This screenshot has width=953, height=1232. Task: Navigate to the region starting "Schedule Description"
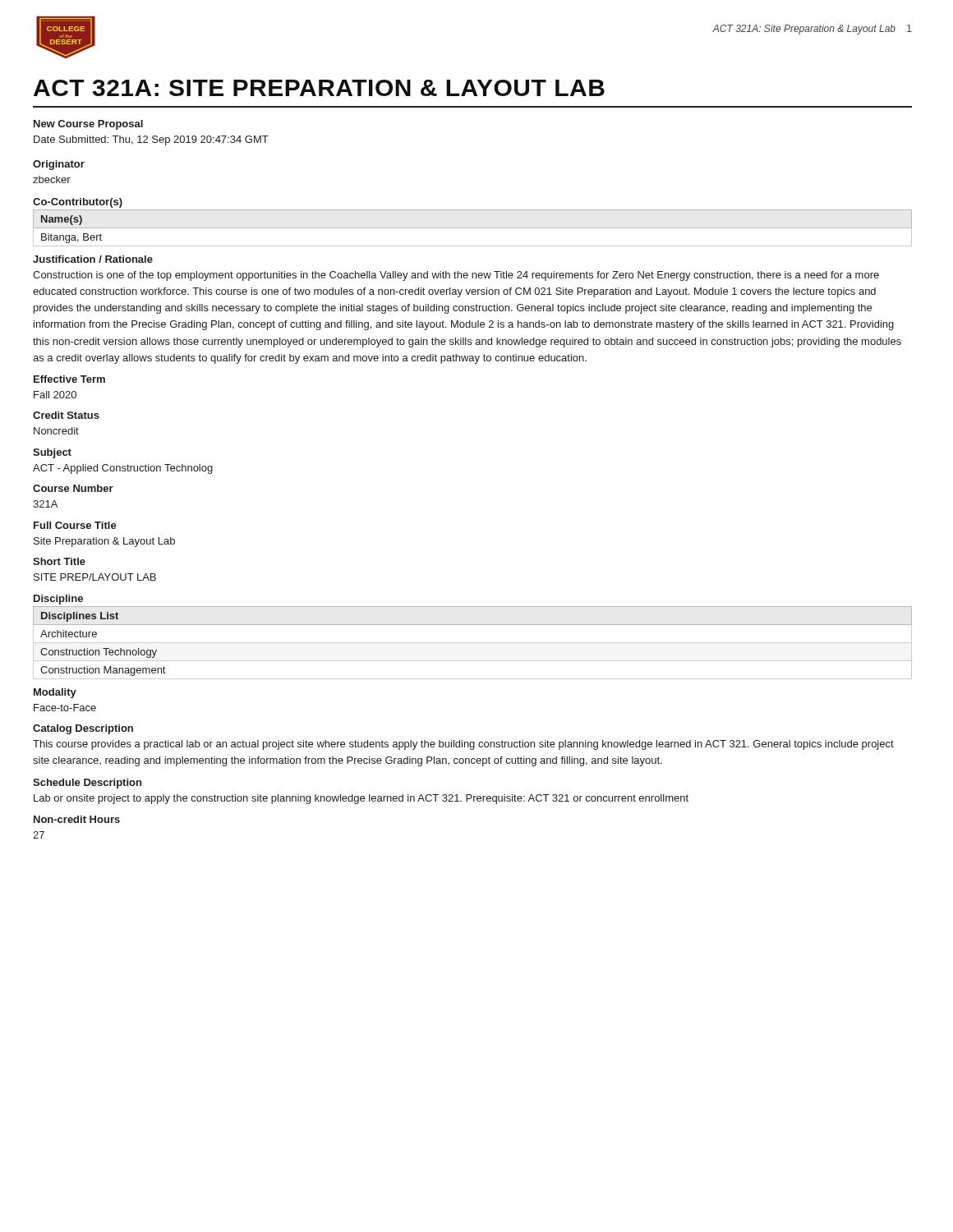pos(87,782)
